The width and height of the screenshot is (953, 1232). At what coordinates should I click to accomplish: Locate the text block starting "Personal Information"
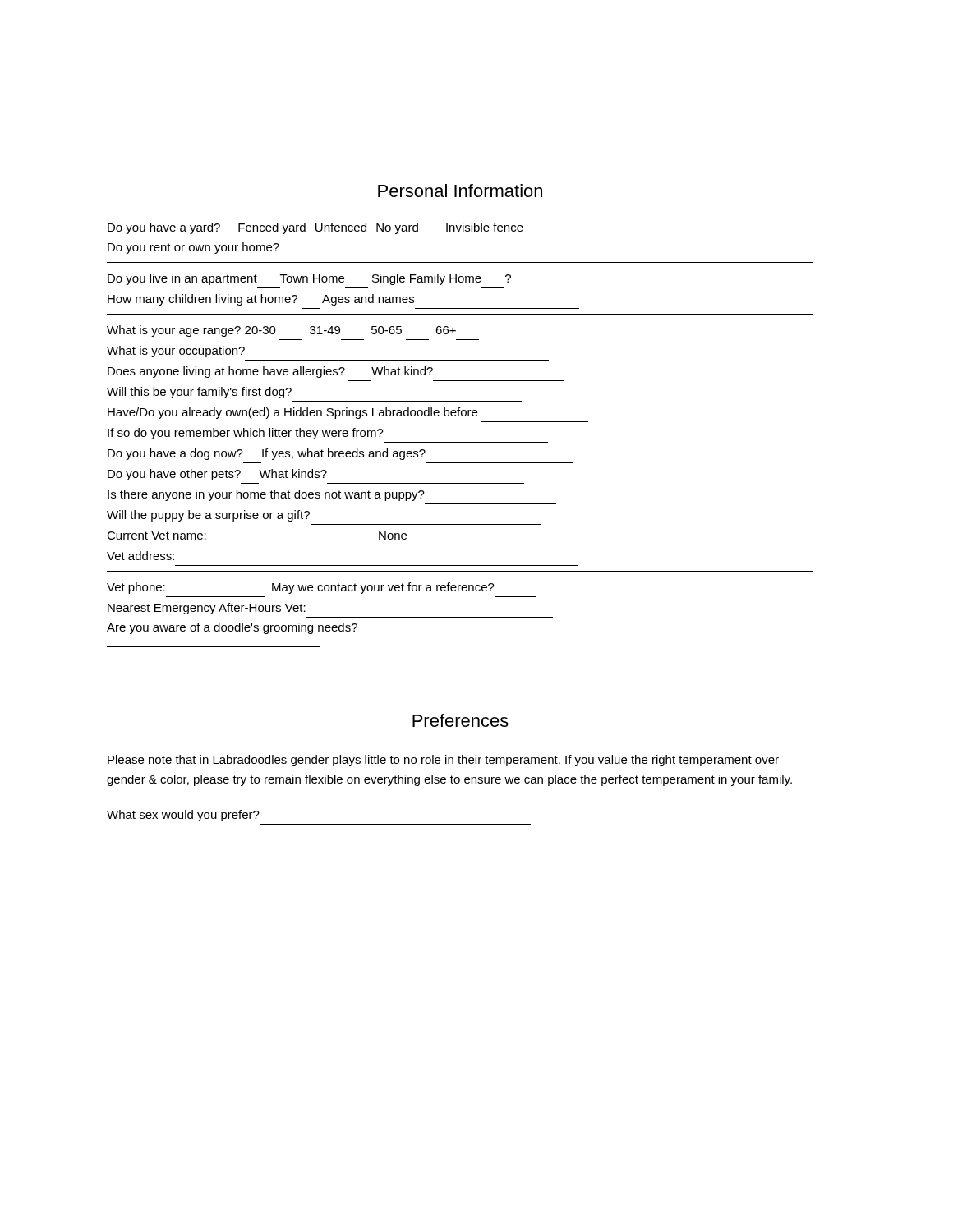[460, 191]
